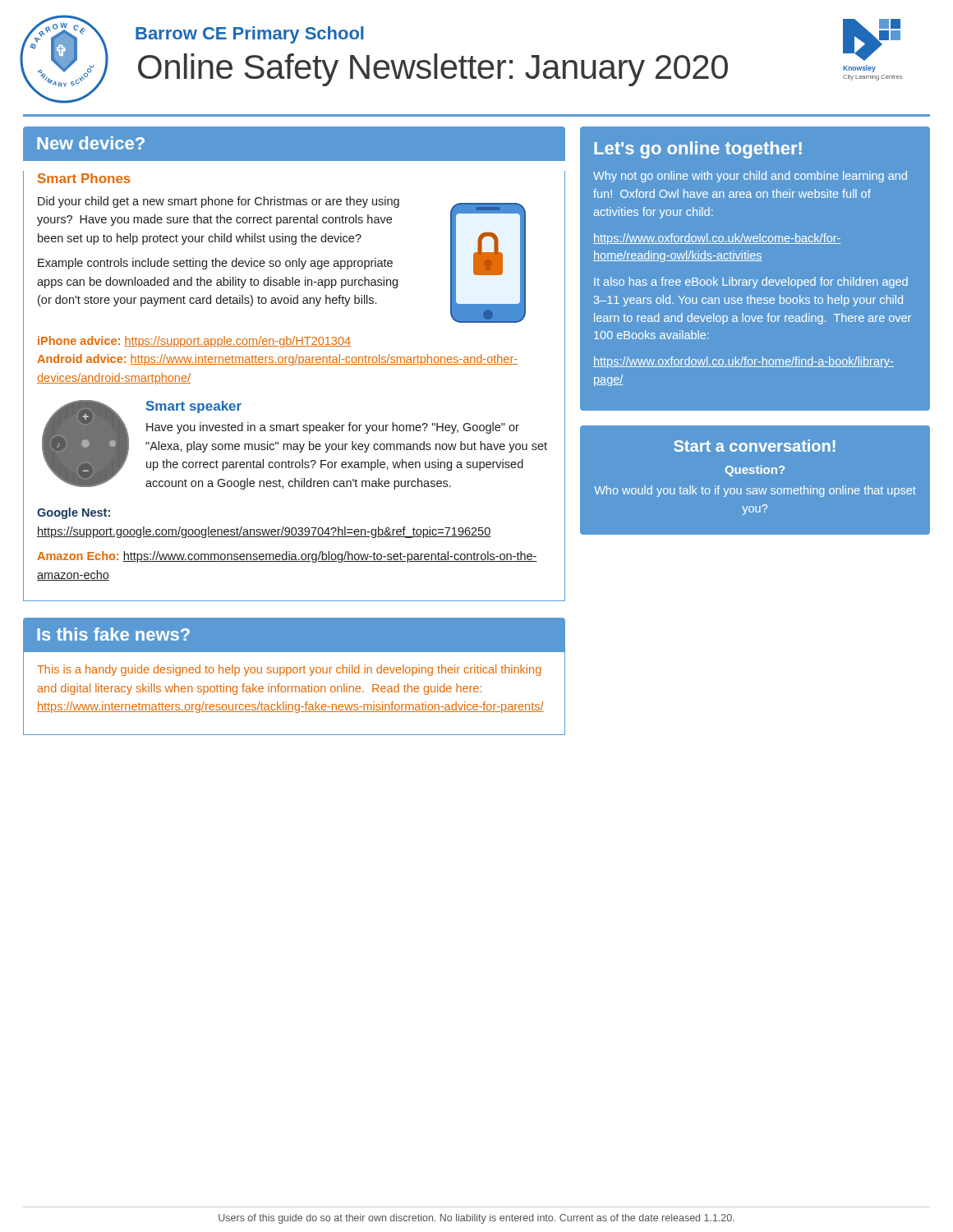Point to the text starting "Barrow CE Primary School"
The height and width of the screenshot is (1232, 953).
pyautogui.click(x=250, y=33)
